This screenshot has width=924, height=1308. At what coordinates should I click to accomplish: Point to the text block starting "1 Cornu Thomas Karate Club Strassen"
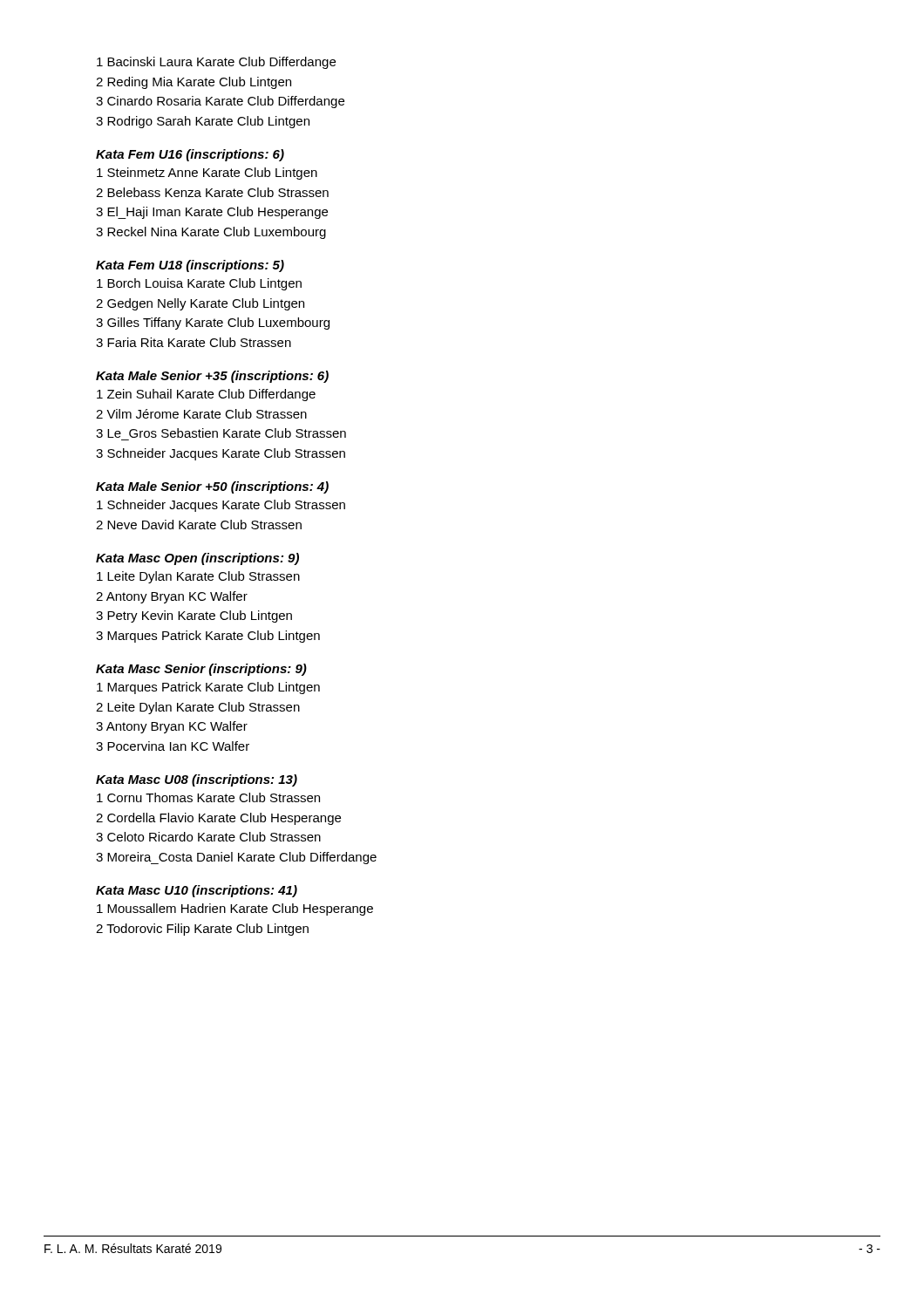208,797
